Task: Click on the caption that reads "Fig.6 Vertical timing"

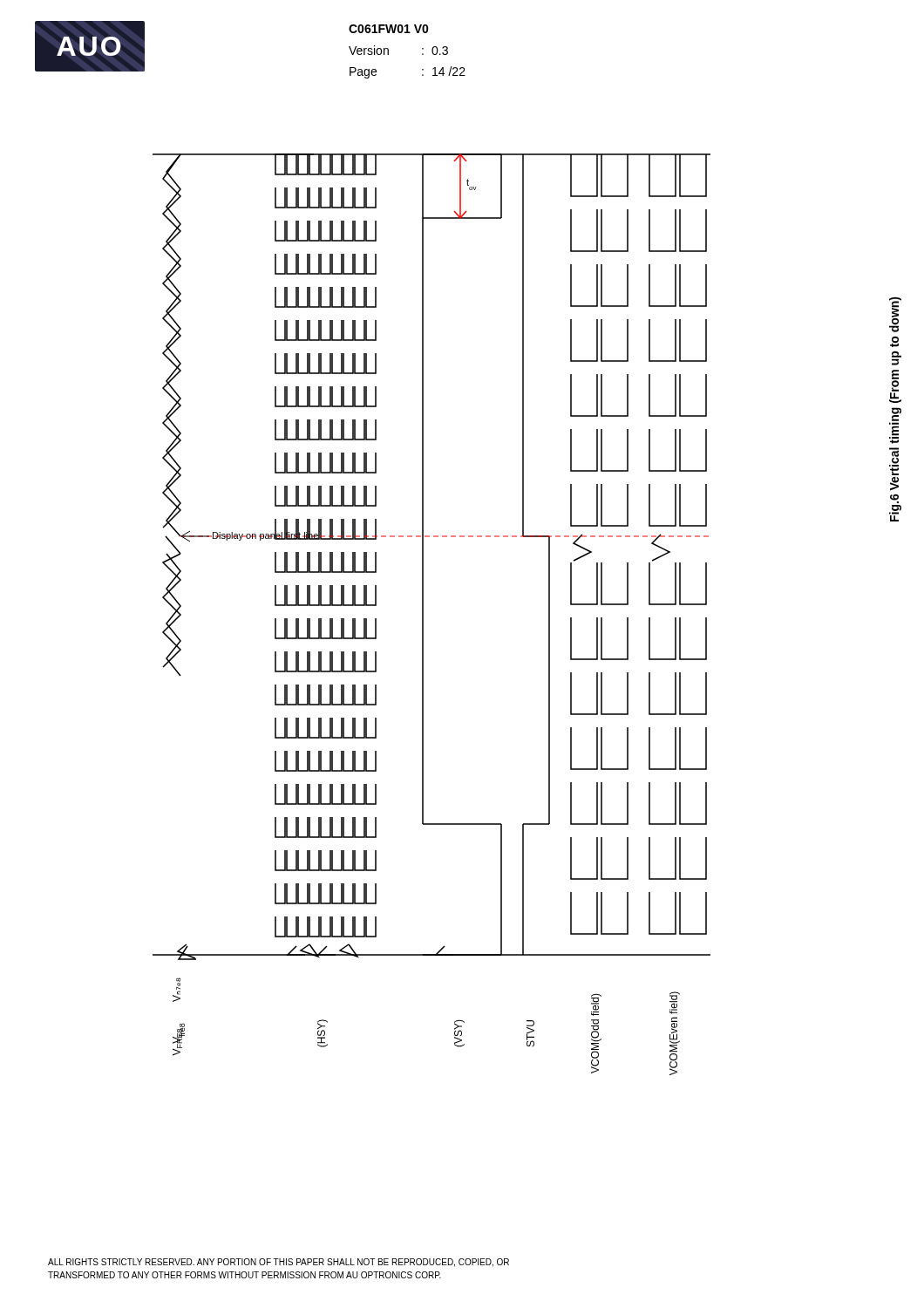Action: pyautogui.click(x=894, y=410)
